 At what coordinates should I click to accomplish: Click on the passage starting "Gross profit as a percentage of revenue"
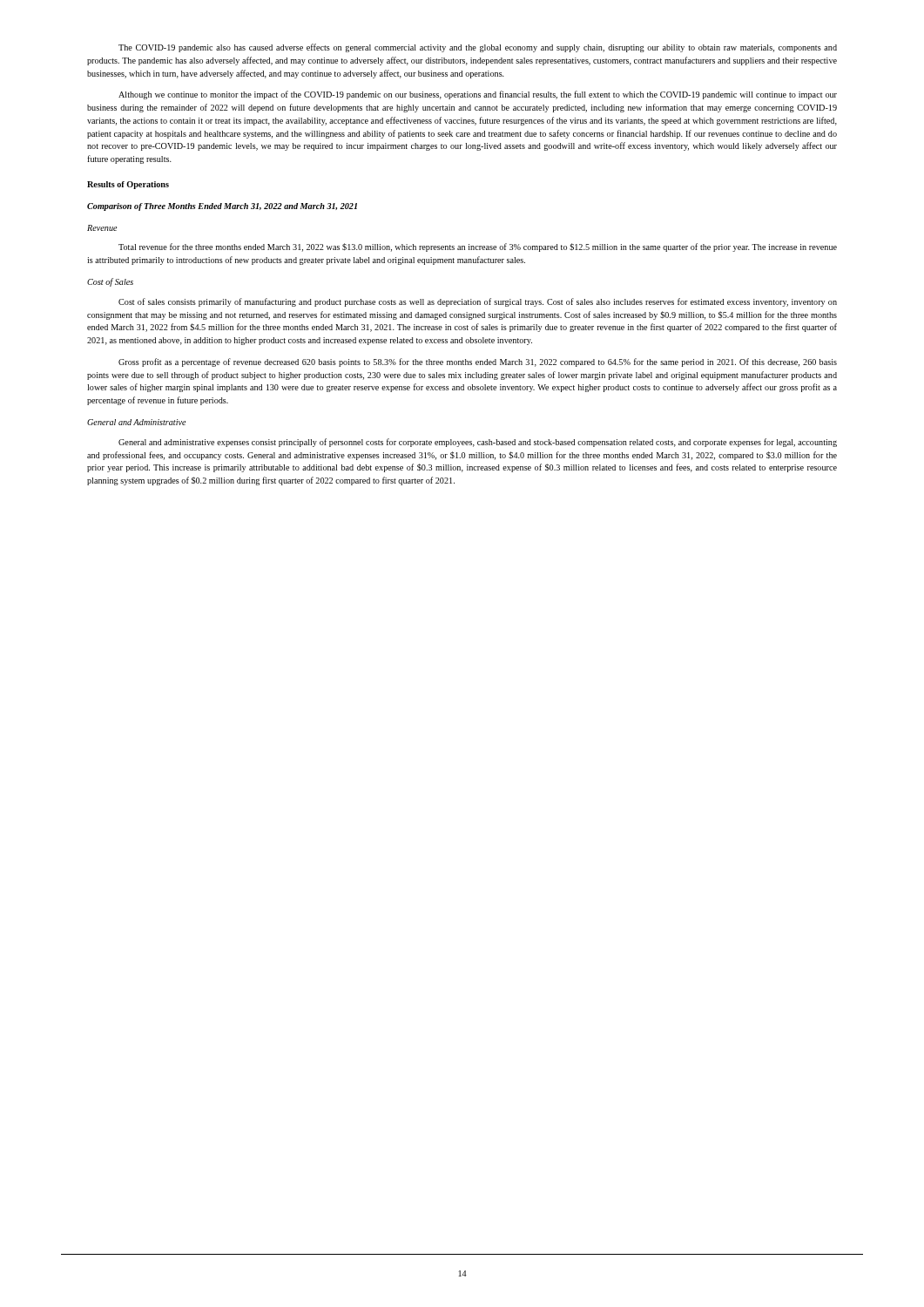pos(462,382)
